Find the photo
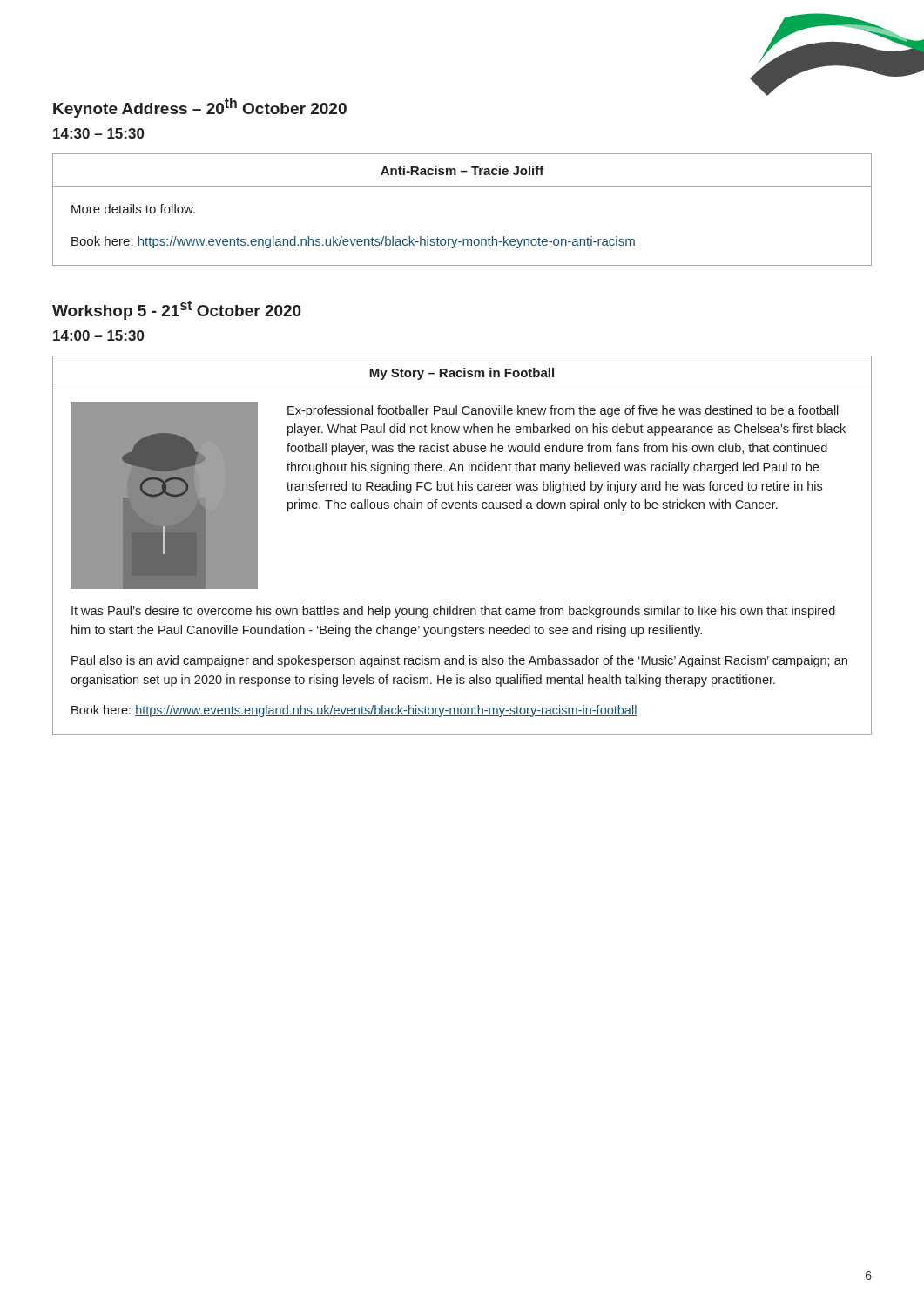The image size is (924, 1307). (164, 495)
